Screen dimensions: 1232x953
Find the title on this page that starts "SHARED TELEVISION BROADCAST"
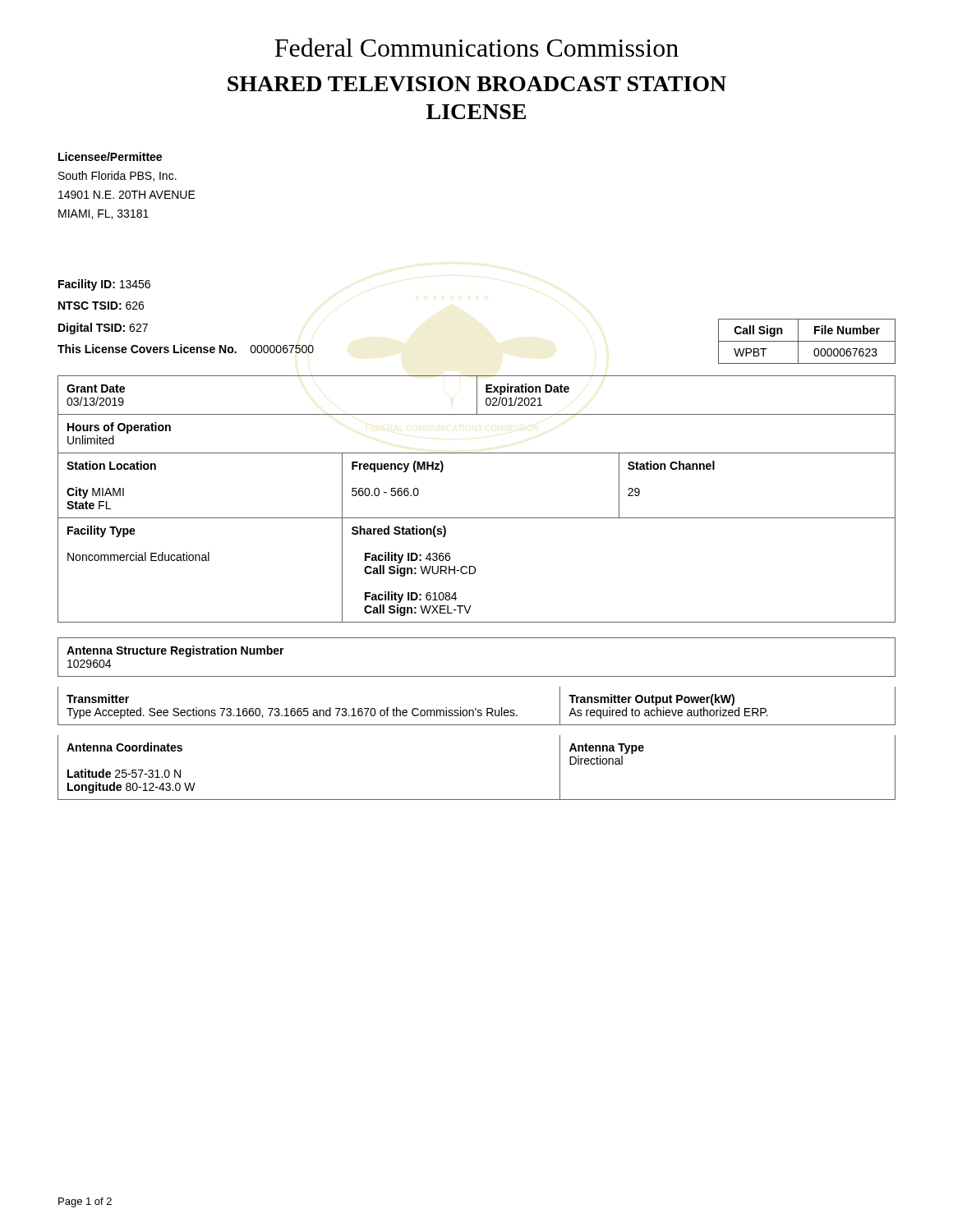coord(476,97)
